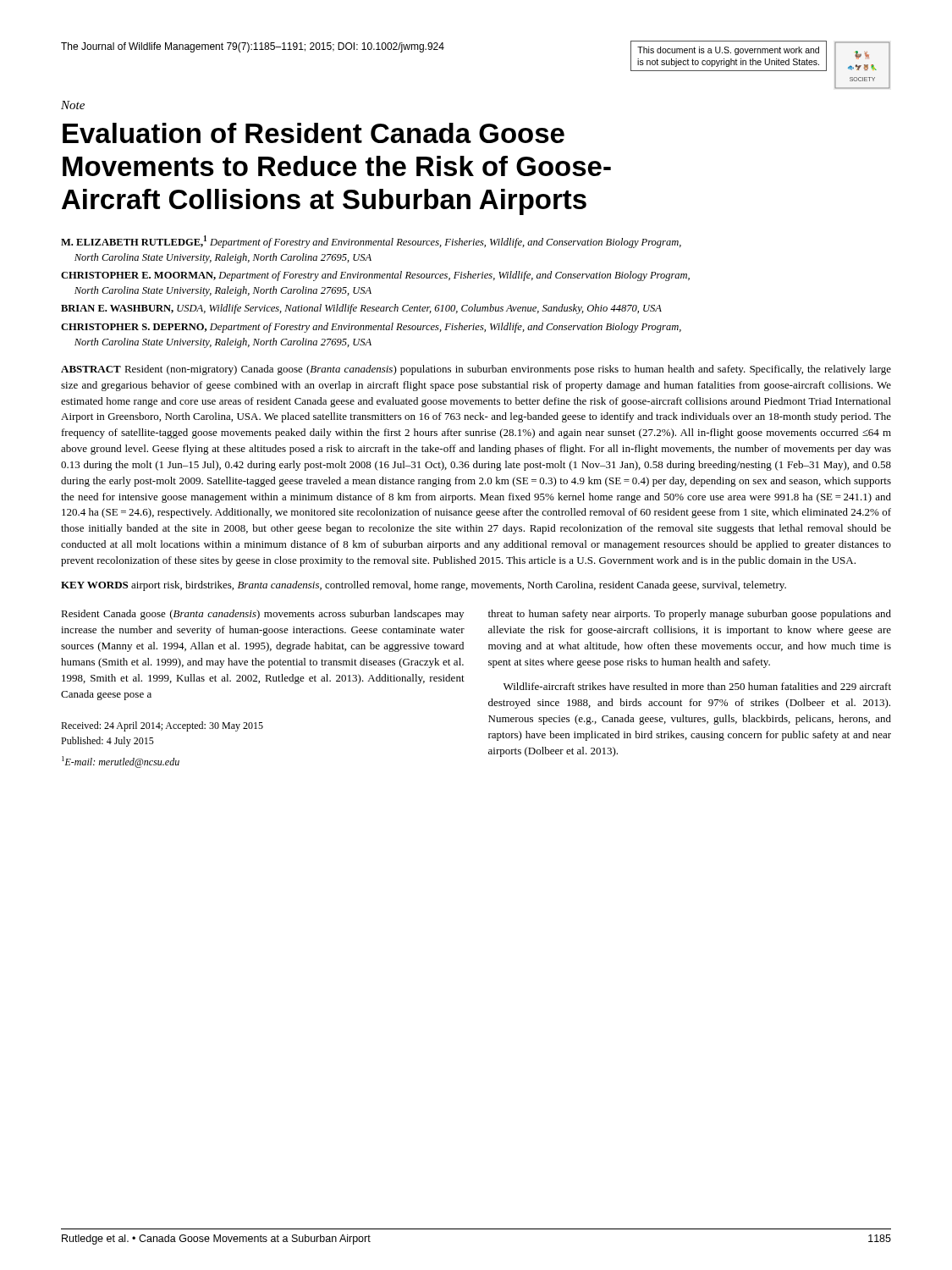Viewport: 952px width, 1270px height.
Task: Point to the text block starting "ABSTRACT Resident (non-migratory) Canada goose (Branta canadensis)"
Action: (476, 464)
